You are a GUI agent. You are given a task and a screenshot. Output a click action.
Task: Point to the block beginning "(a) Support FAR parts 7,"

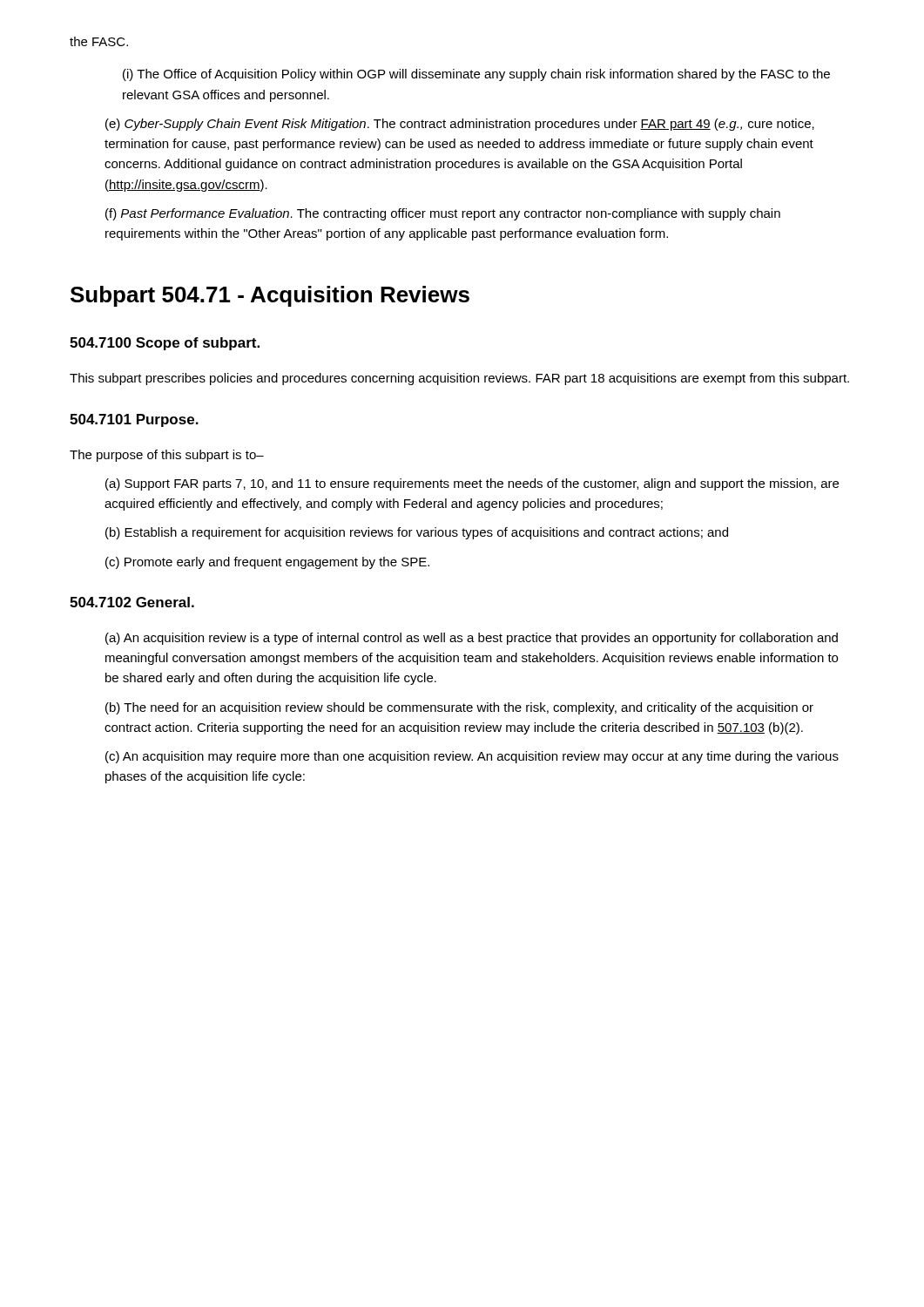pos(472,493)
